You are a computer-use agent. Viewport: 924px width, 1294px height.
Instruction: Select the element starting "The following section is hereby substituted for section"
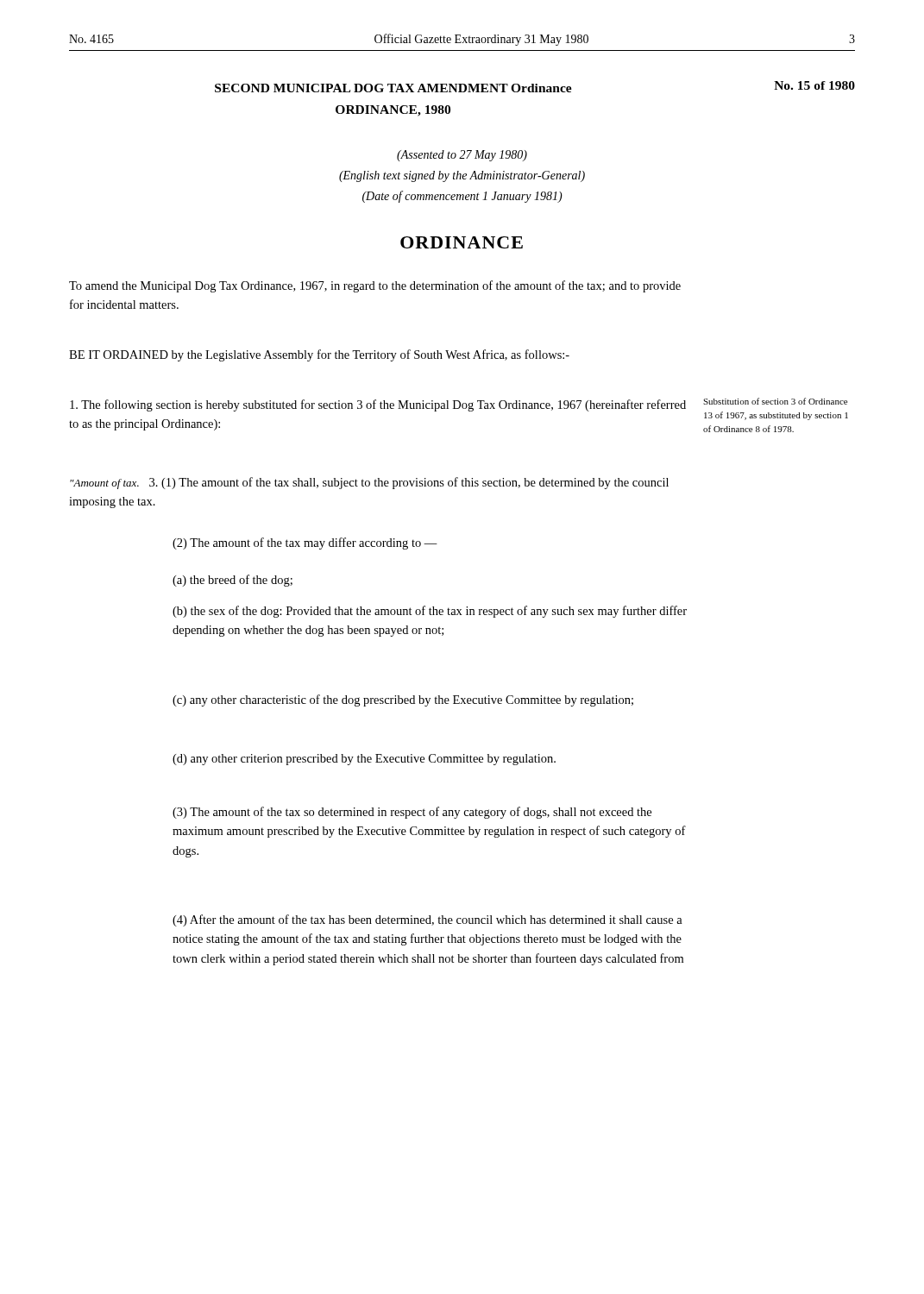(378, 414)
